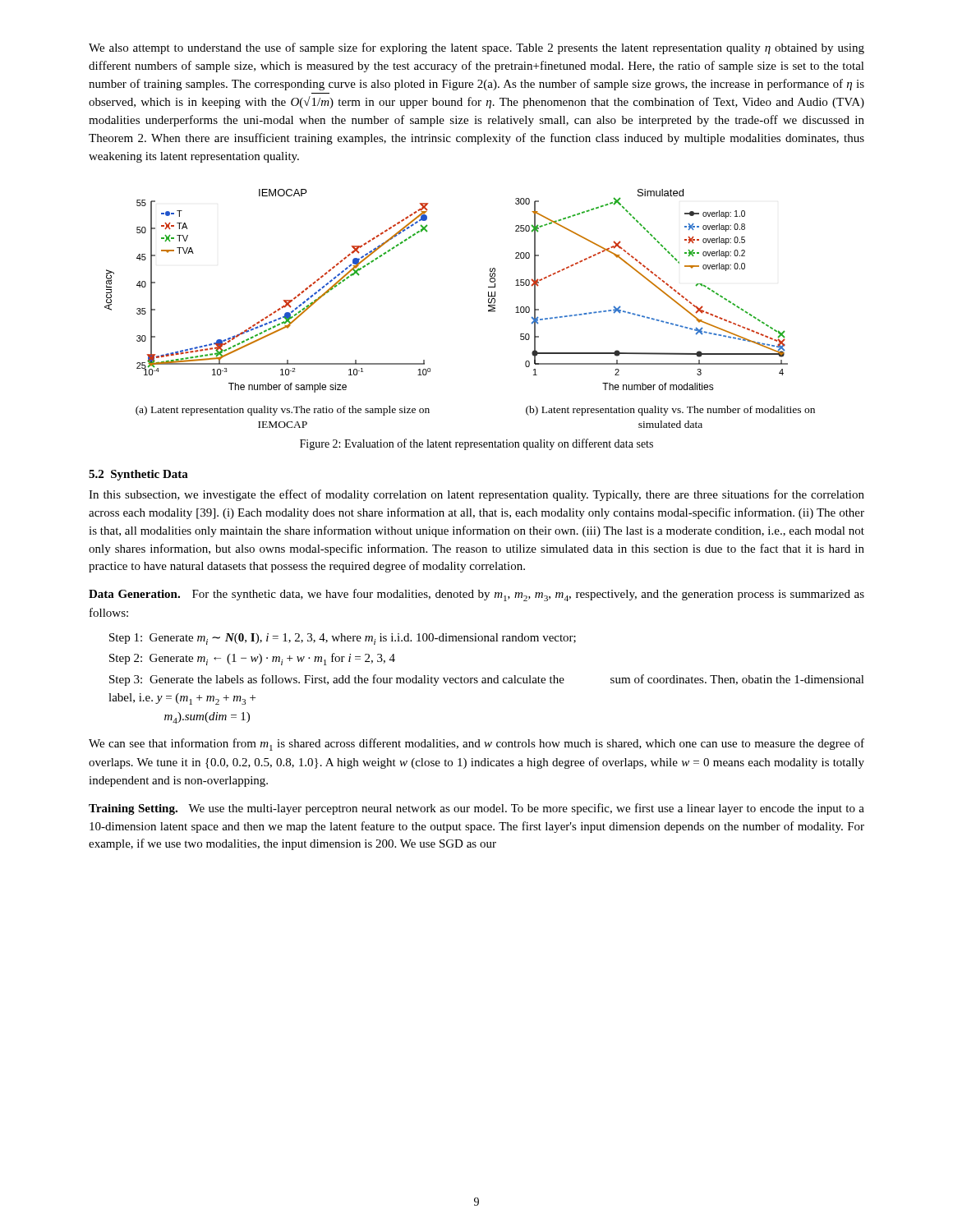Select the block starting "(b) Latent representation quality vs. The"
Viewport: 953px width, 1232px height.
pos(670,417)
